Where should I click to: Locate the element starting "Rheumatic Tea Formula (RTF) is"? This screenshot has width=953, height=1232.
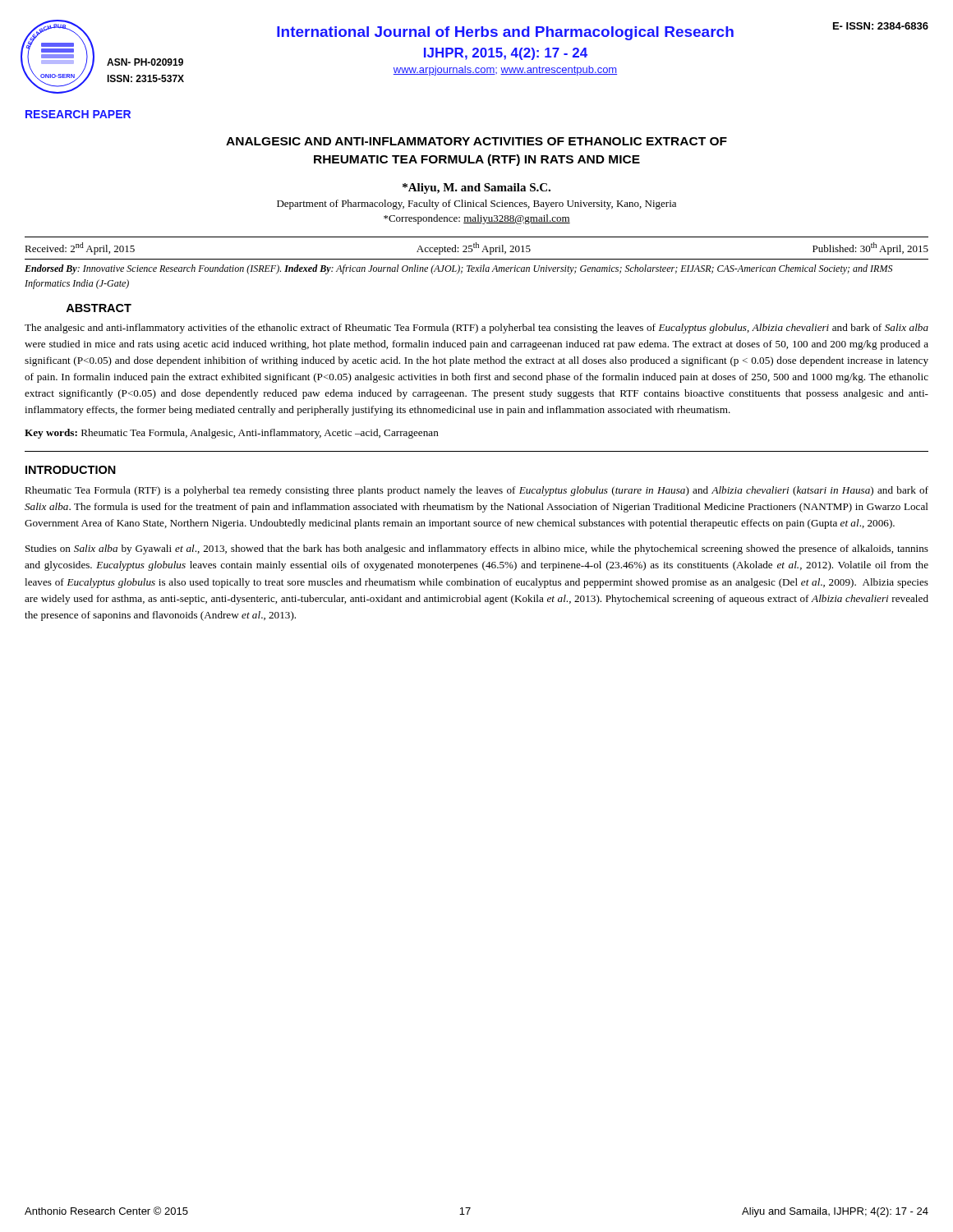pos(476,507)
